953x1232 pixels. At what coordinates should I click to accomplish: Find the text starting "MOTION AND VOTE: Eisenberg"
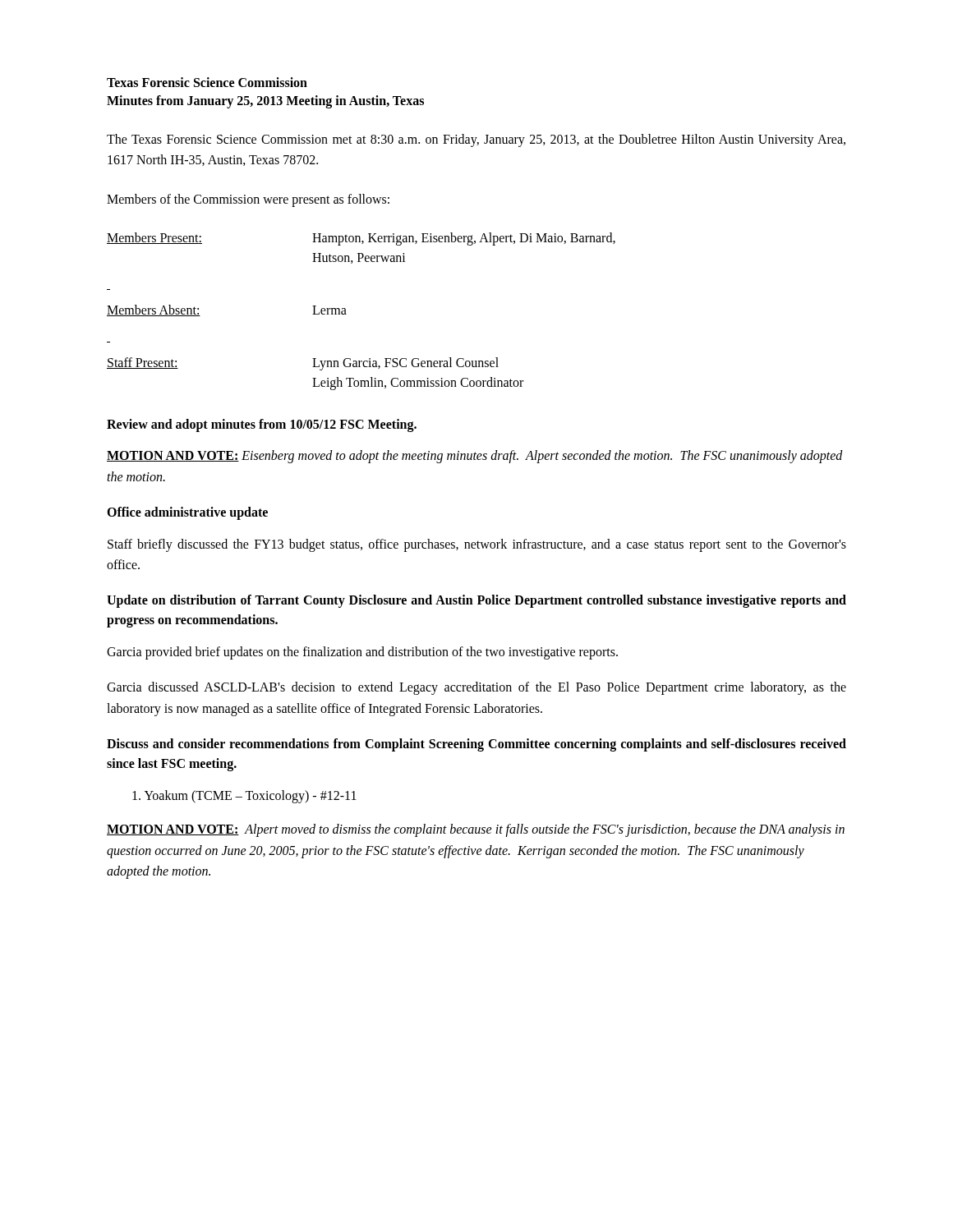click(475, 466)
